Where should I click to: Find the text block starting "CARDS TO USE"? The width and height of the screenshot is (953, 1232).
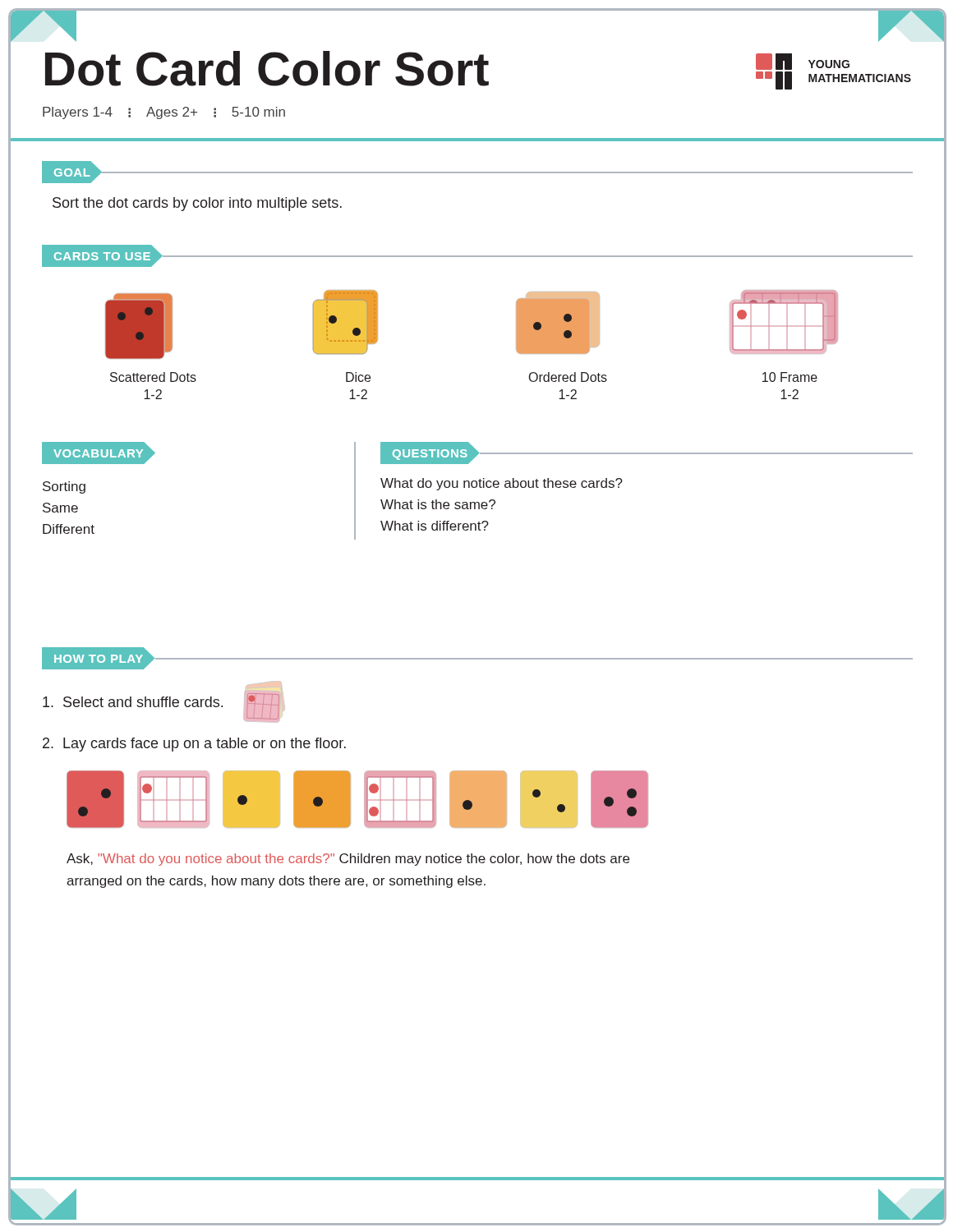(x=477, y=256)
